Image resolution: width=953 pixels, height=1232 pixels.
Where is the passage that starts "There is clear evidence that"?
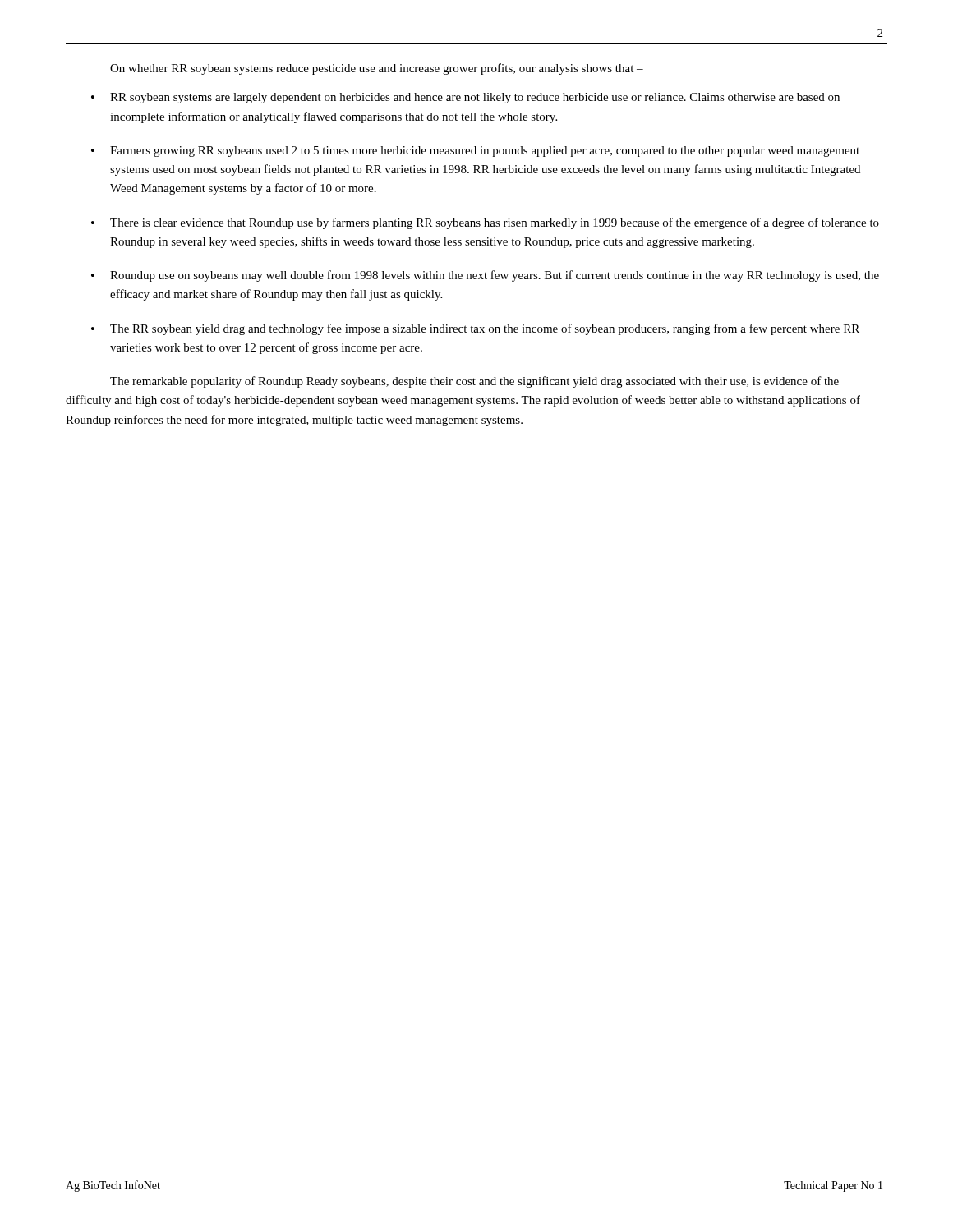[x=495, y=232]
